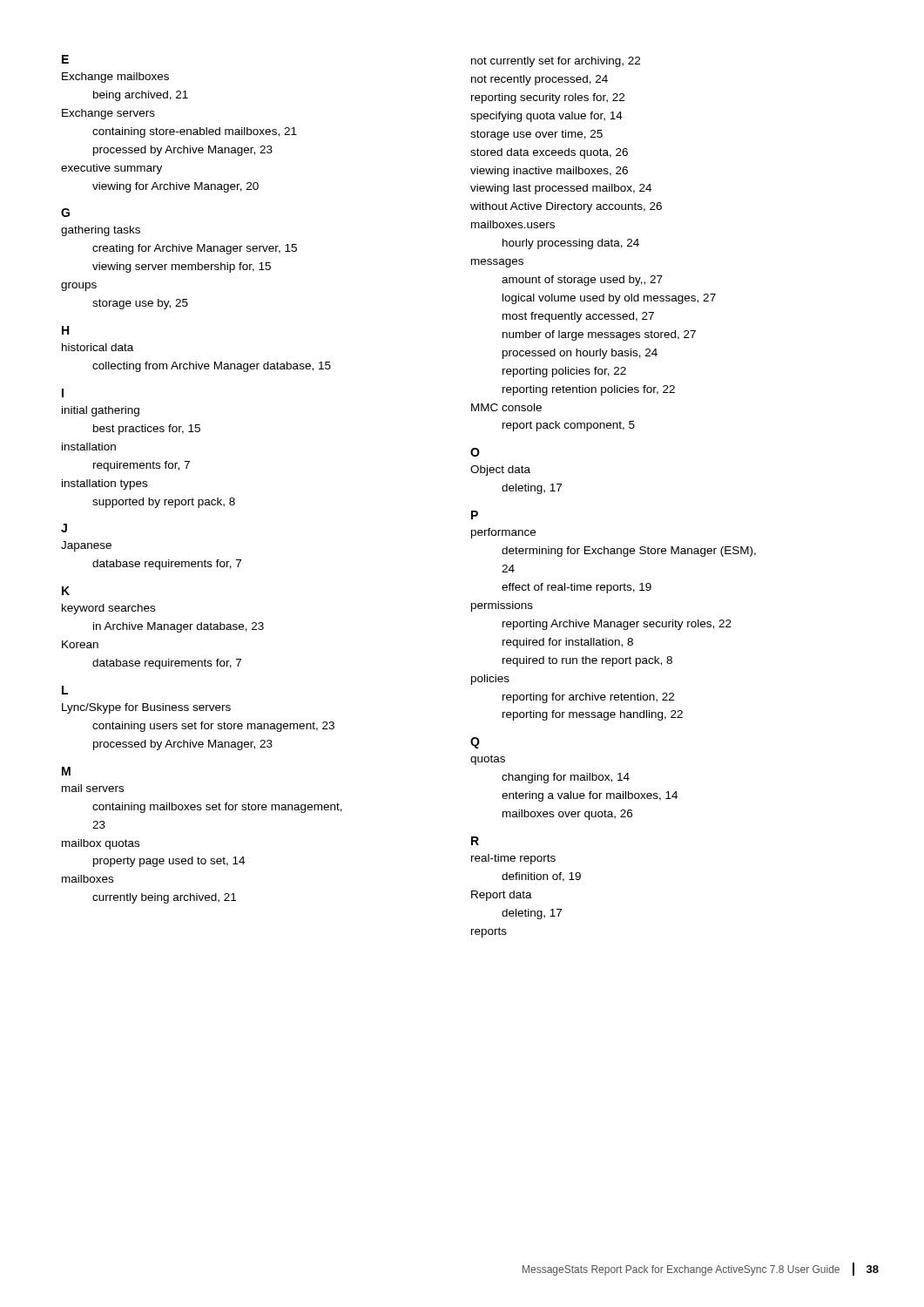
Task: Point to the text starting "requirements for, 7"
Action: (x=141, y=465)
